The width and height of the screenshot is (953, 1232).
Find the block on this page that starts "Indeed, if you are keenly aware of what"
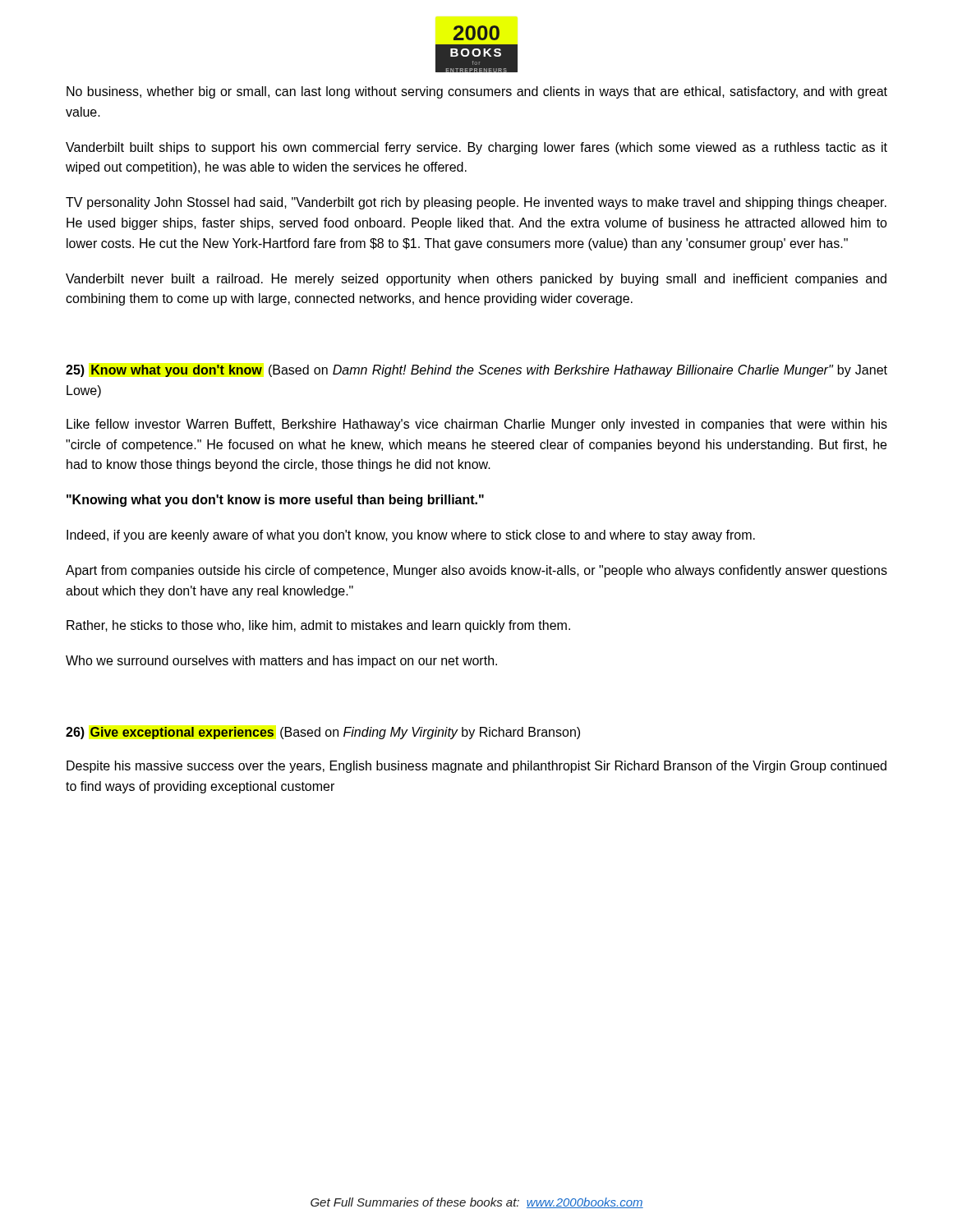[x=476, y=536]
